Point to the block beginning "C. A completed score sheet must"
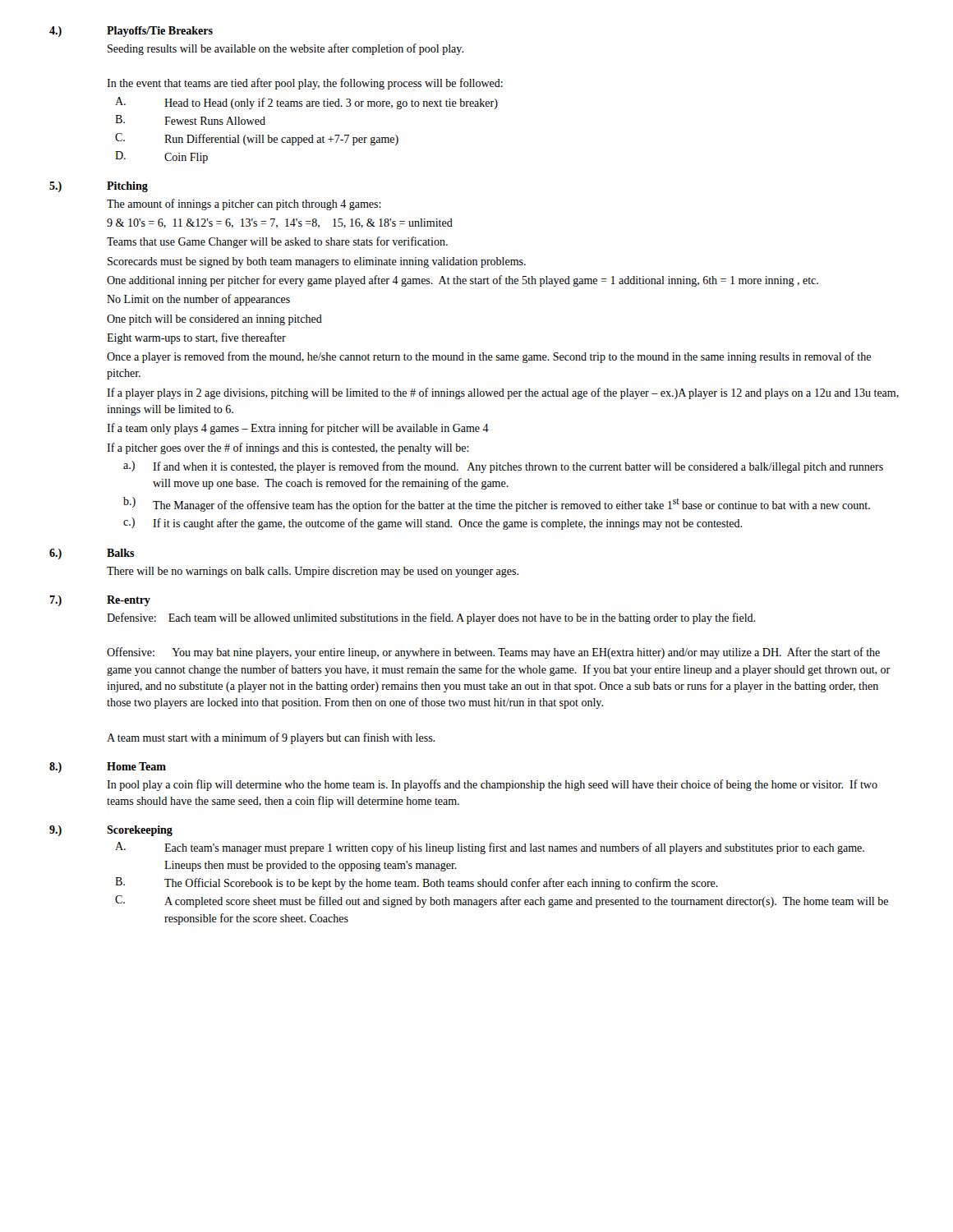Image resolution: width=953 pixels, height=1232 pixels. [x=505, y=911]
